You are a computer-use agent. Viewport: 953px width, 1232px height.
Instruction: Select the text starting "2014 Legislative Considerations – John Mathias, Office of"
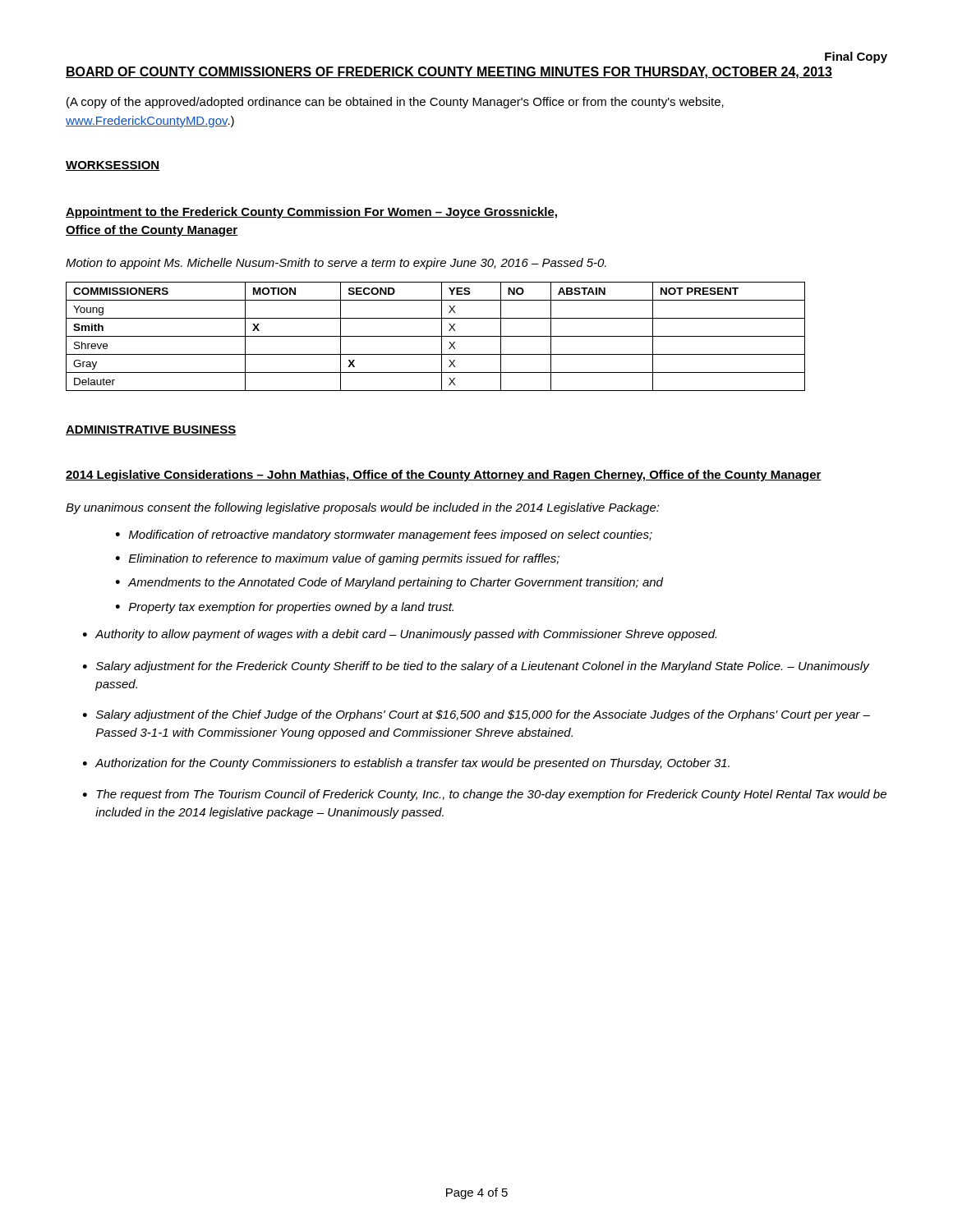pos(443,475)
